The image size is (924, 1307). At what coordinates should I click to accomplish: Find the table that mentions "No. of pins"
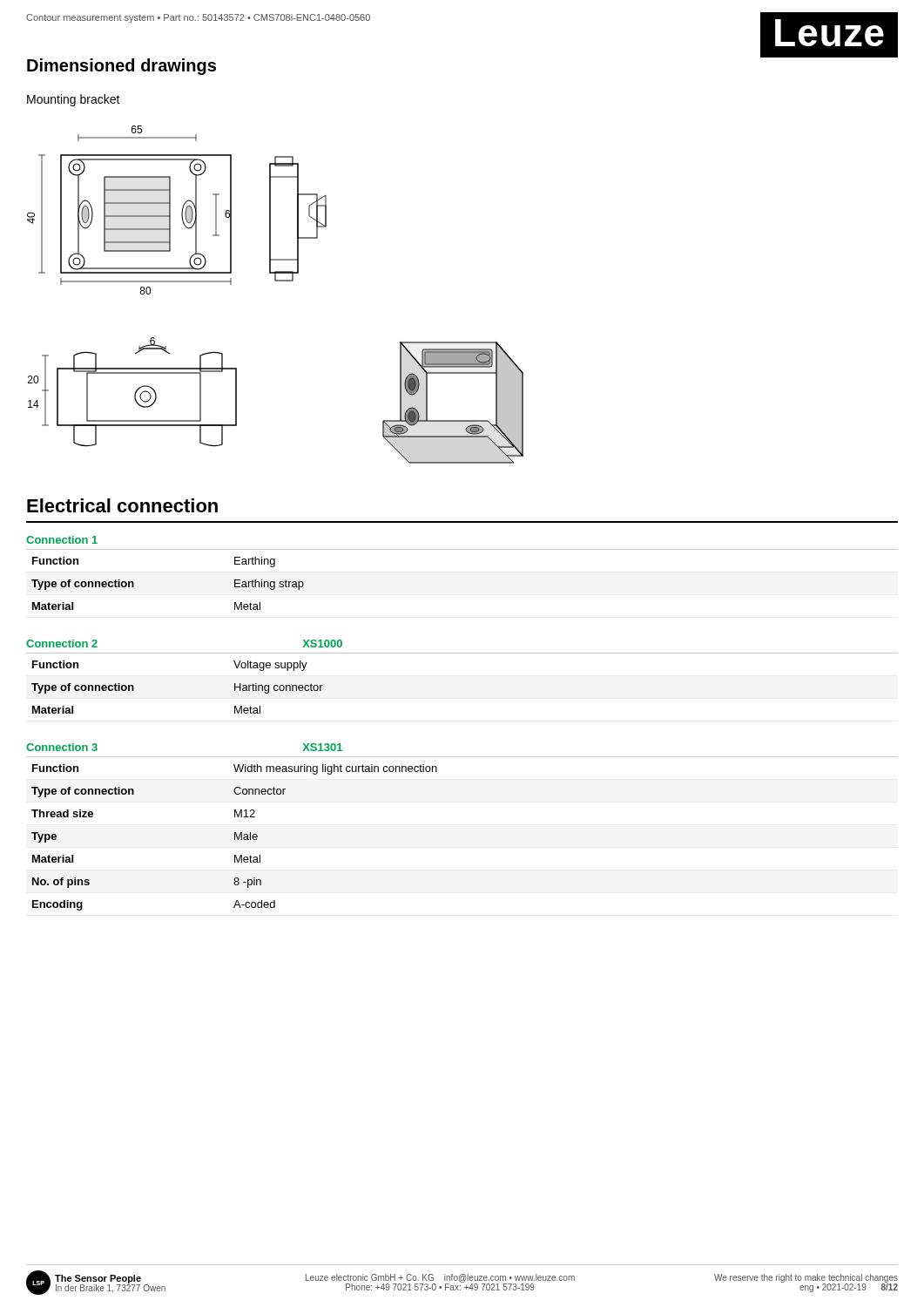[x=462, y=836]
